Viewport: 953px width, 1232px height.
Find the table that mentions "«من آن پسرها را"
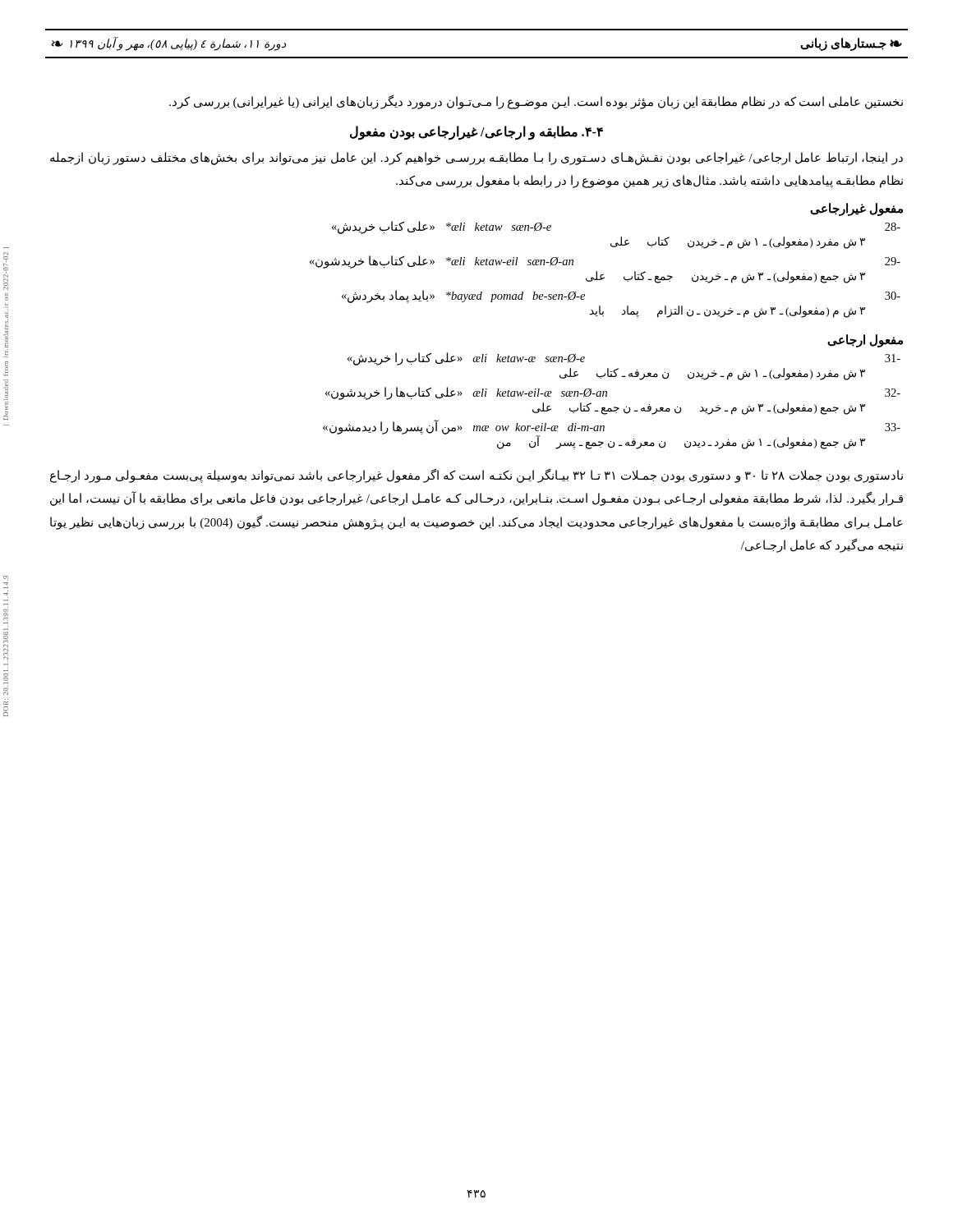[x=476, y=403]
